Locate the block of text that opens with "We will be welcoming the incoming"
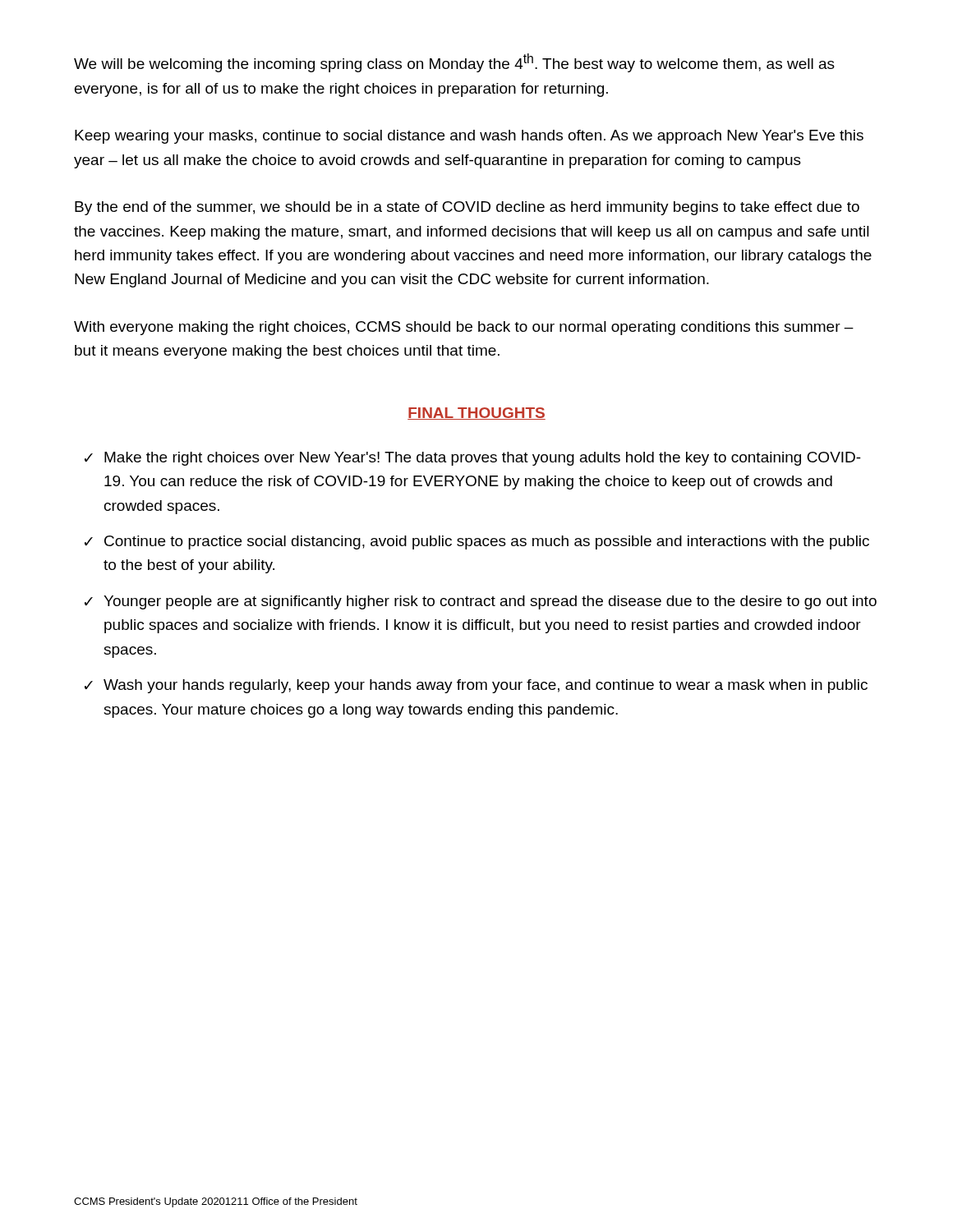 (x=454, y=74)
